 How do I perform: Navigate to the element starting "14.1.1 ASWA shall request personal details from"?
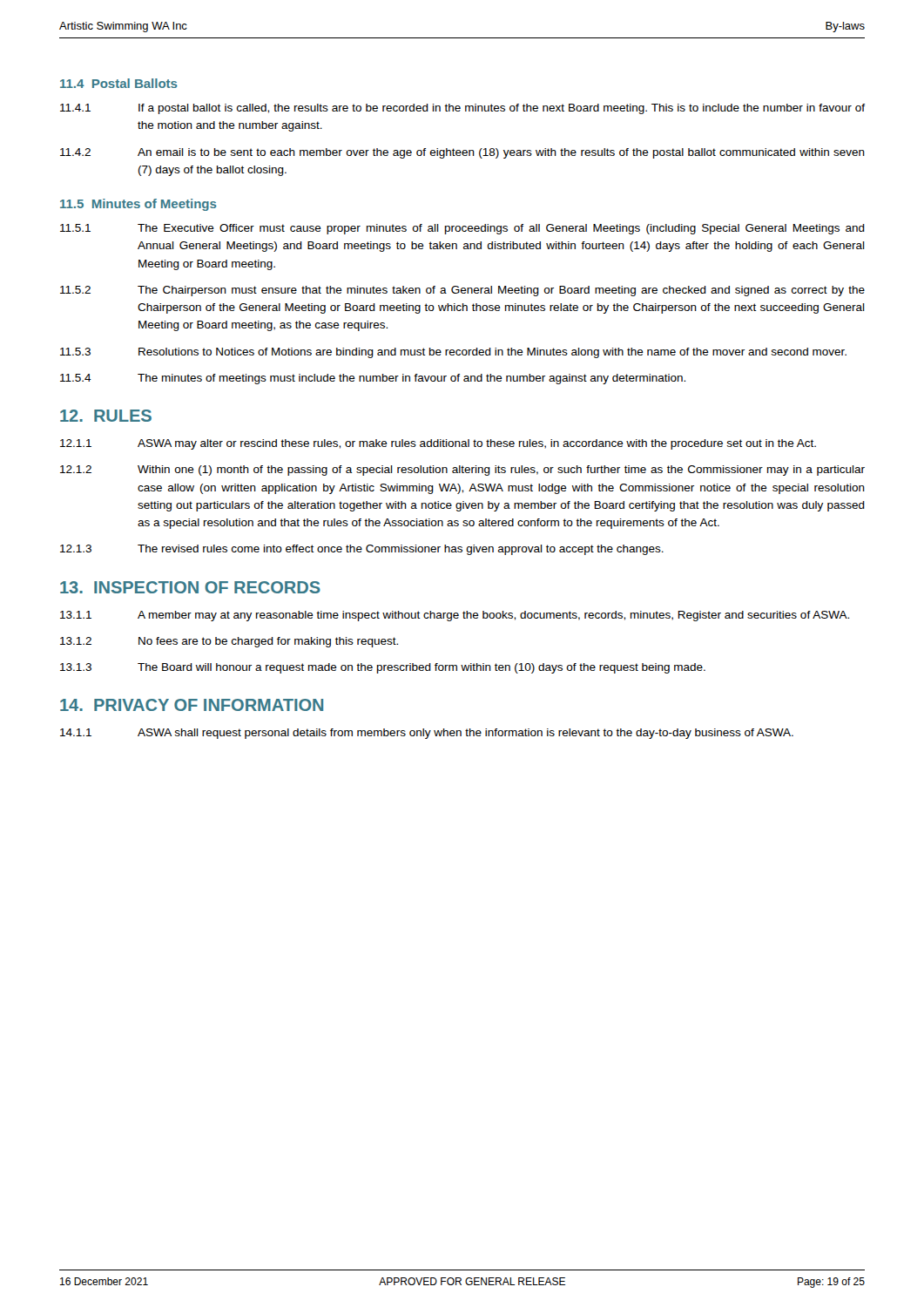point(462,733)
